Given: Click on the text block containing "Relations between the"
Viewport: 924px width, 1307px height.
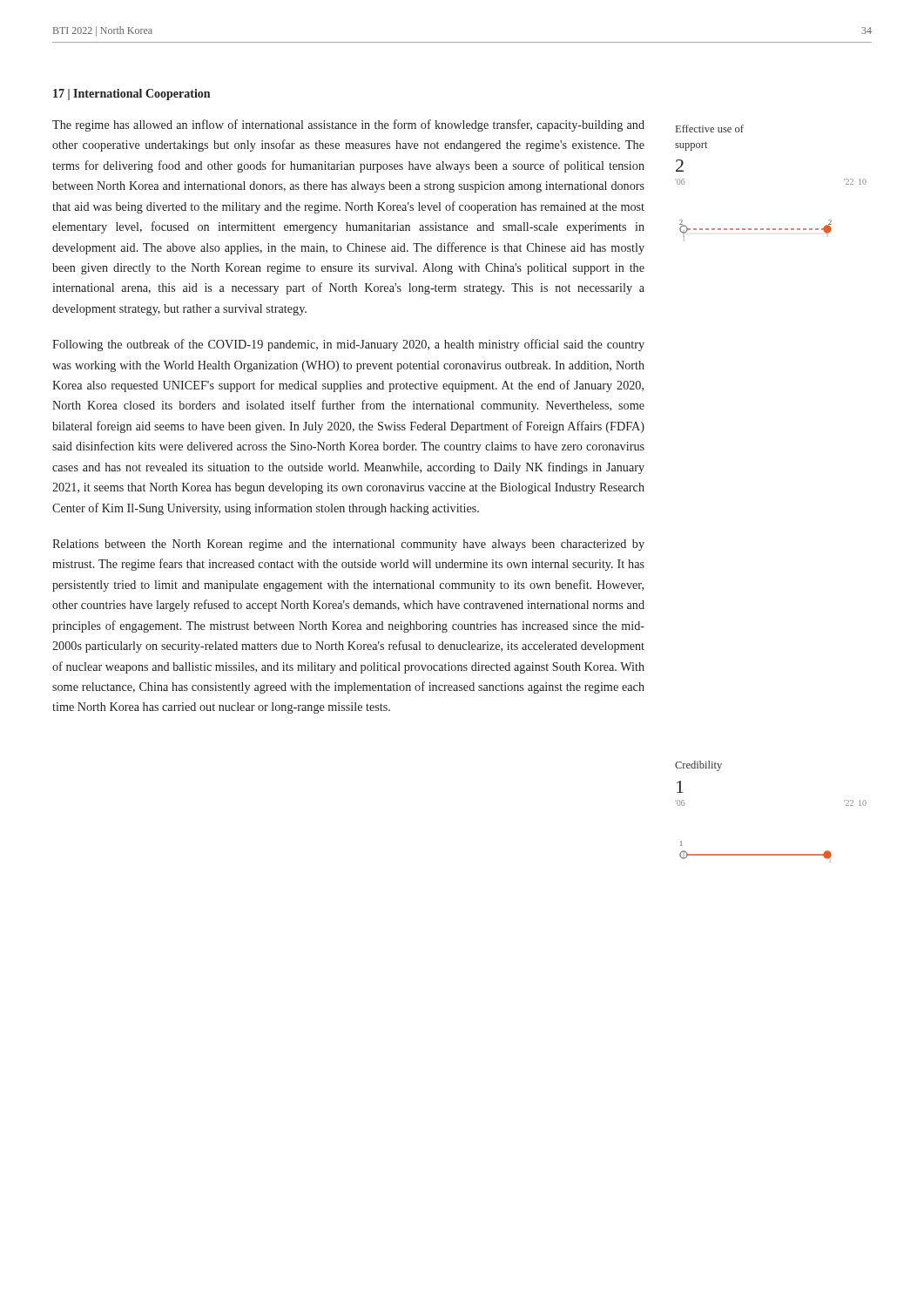Looking at the screenshot, I should (x=348, y=625).
